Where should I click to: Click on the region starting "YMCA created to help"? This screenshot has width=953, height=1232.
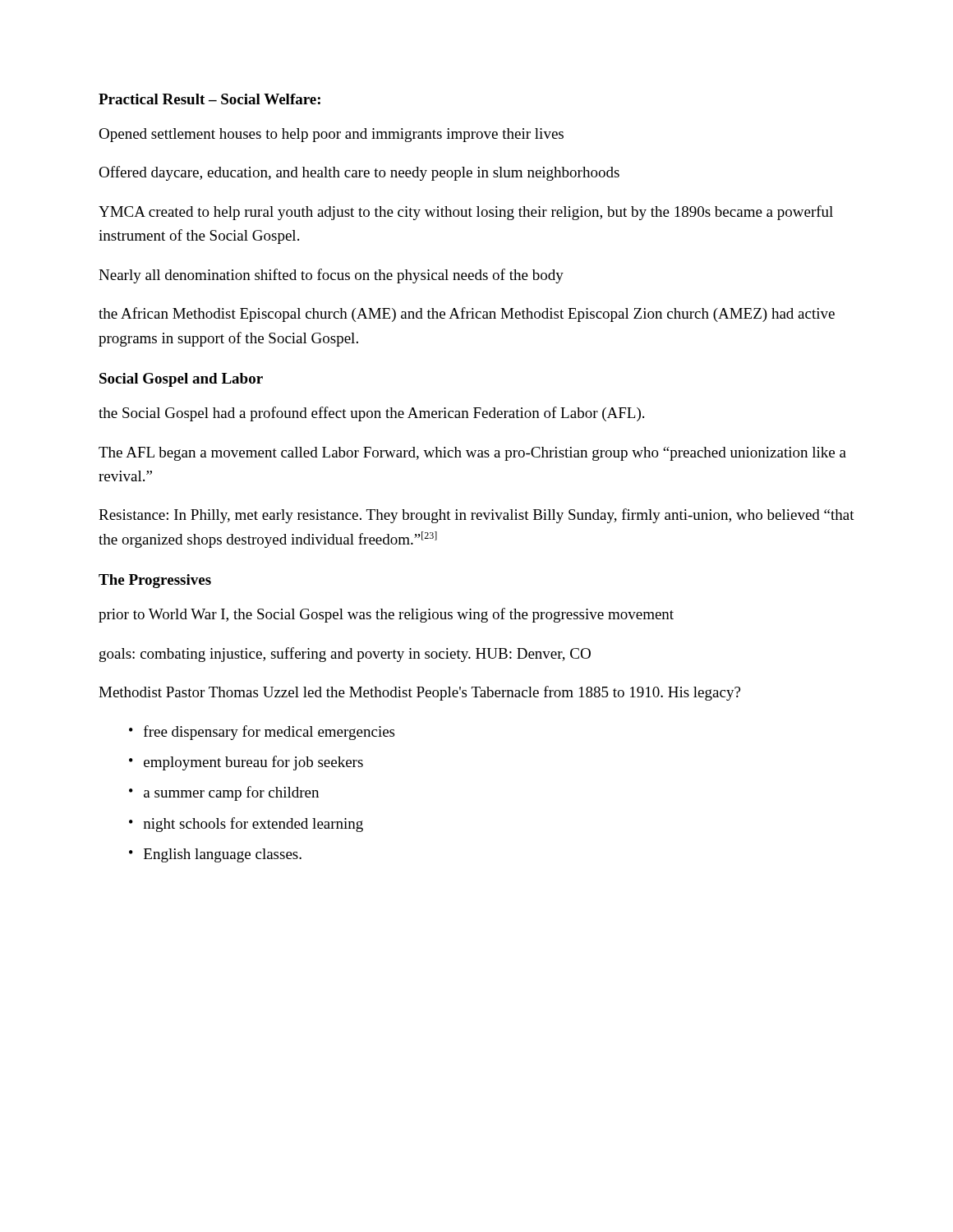point(466,223)
